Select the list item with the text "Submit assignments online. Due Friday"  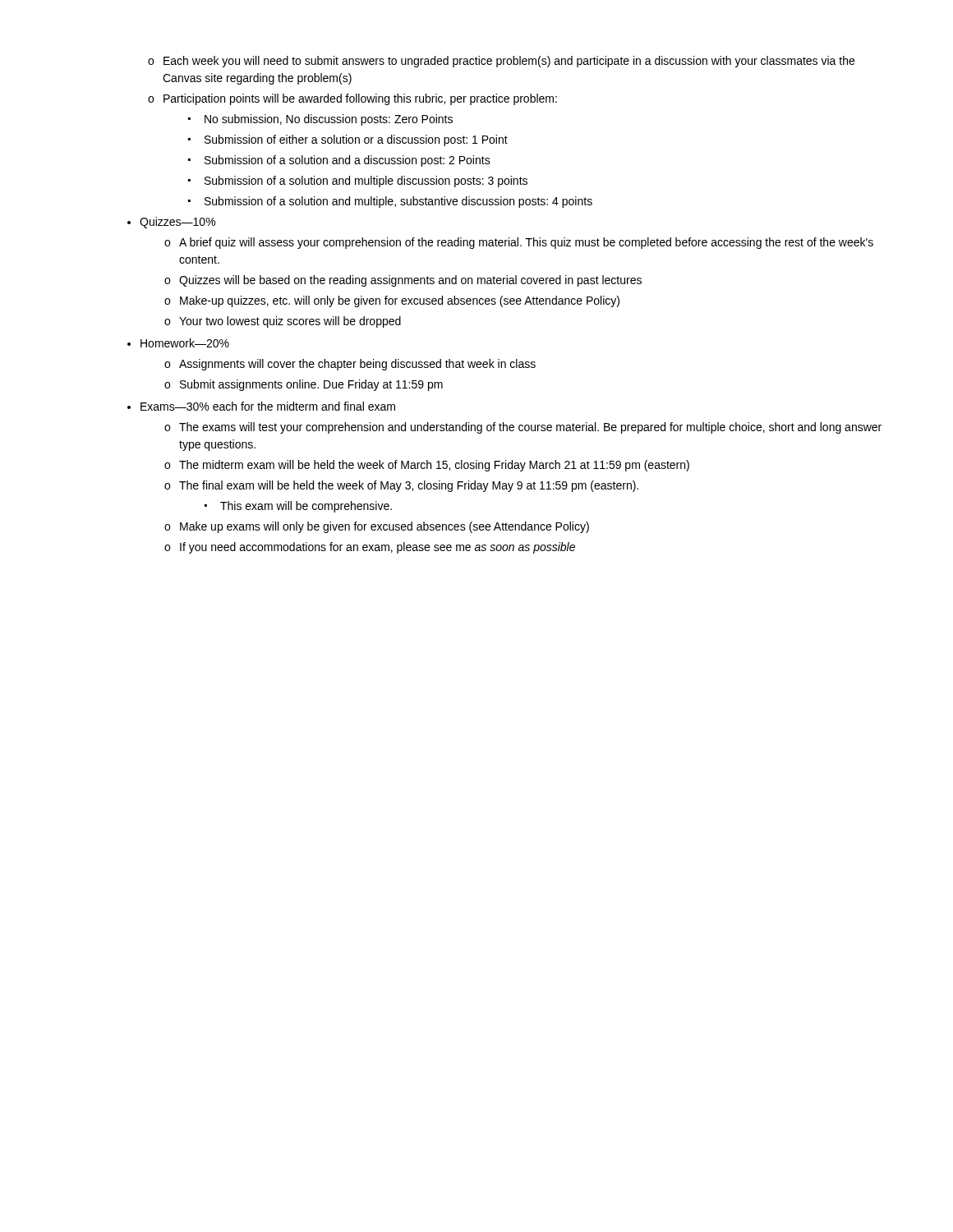(311, 384)
